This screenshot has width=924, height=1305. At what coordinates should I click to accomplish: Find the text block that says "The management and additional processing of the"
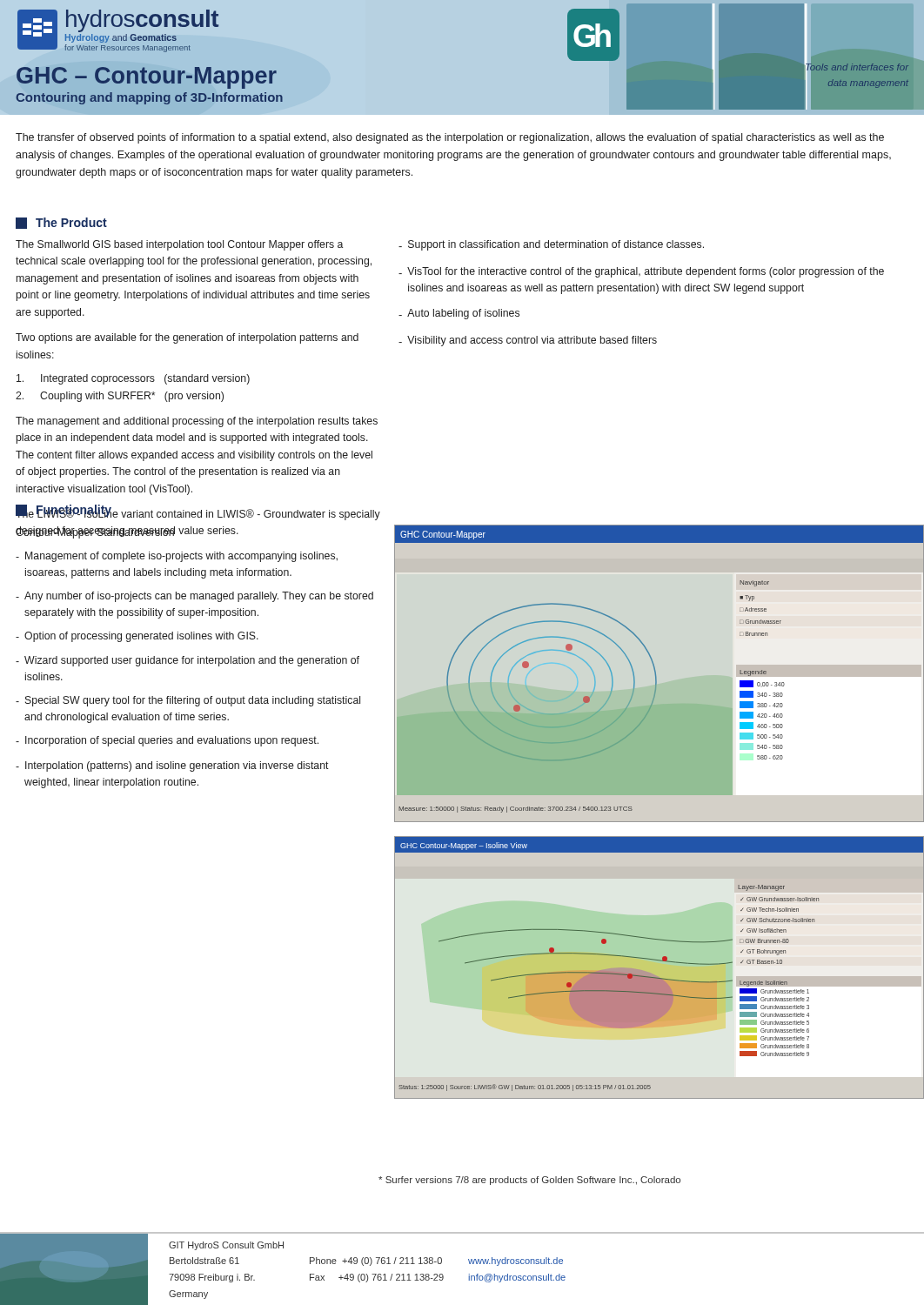point(197,455)
